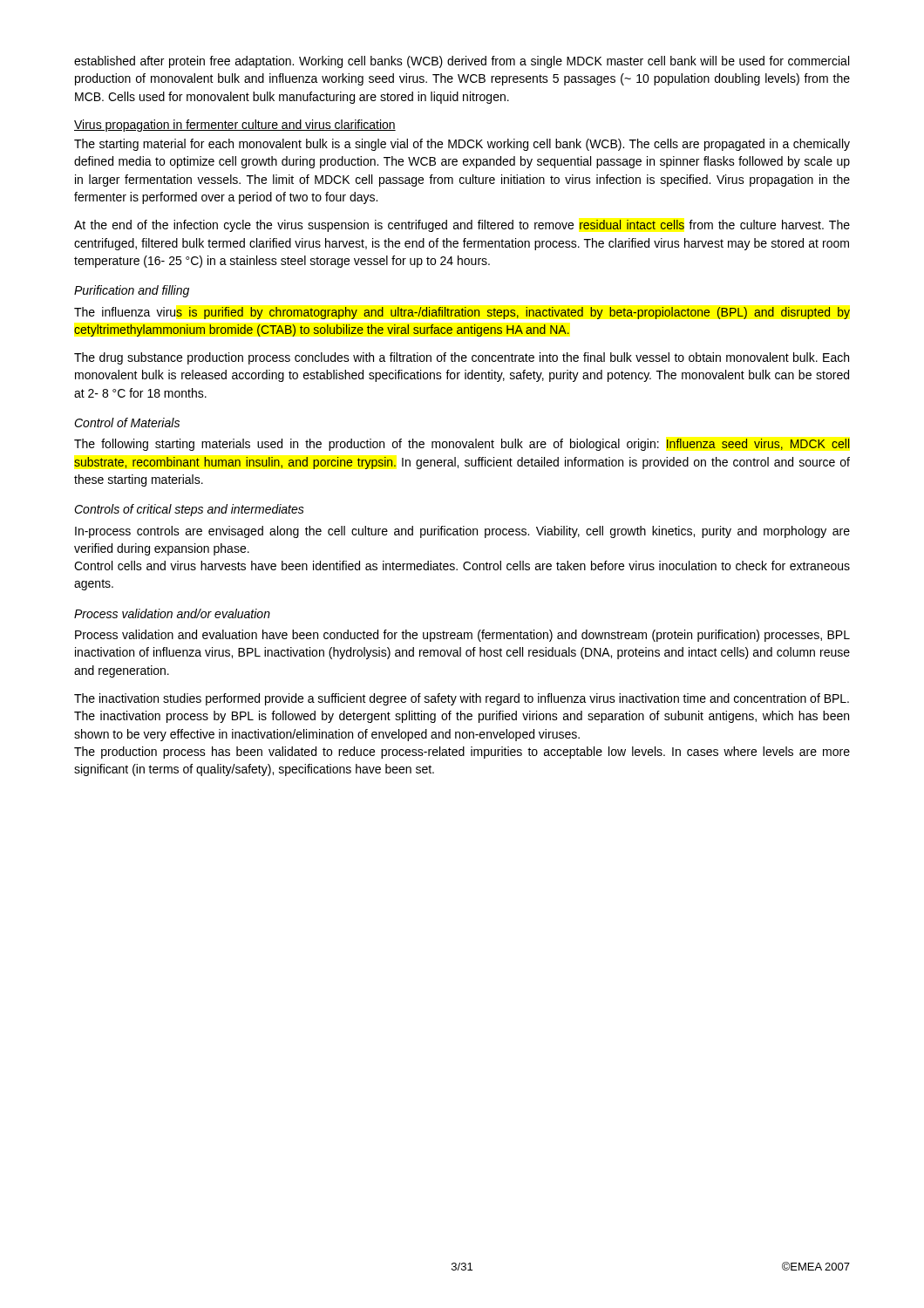Screen dimensions: 1308x924
Task: Select the text block that reads "The drug substance production process concludes"
Action: pyautogui.click(x=462, y=375)
